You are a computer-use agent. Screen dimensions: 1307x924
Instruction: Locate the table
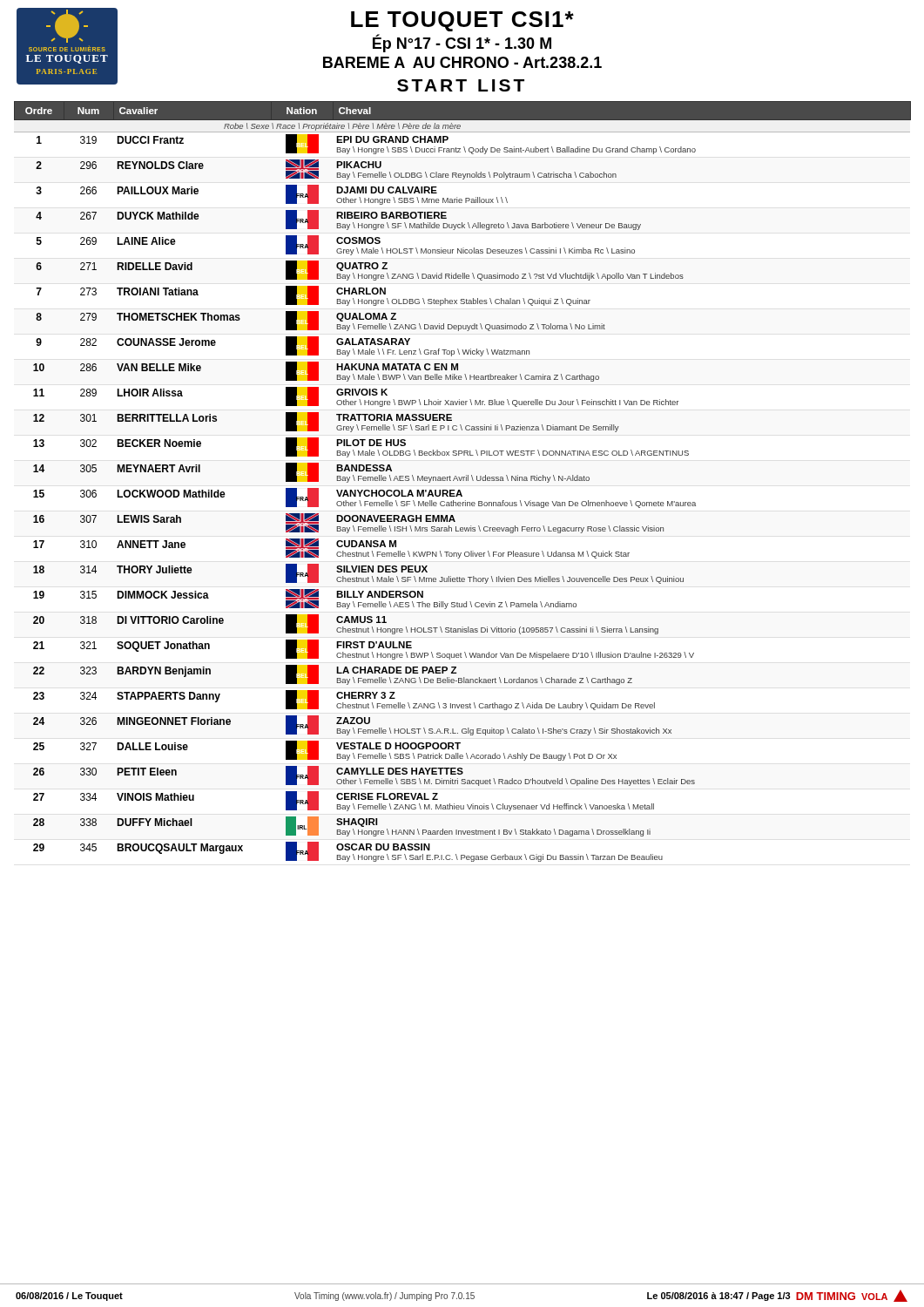pyautogui.click(x=462, y=483)
